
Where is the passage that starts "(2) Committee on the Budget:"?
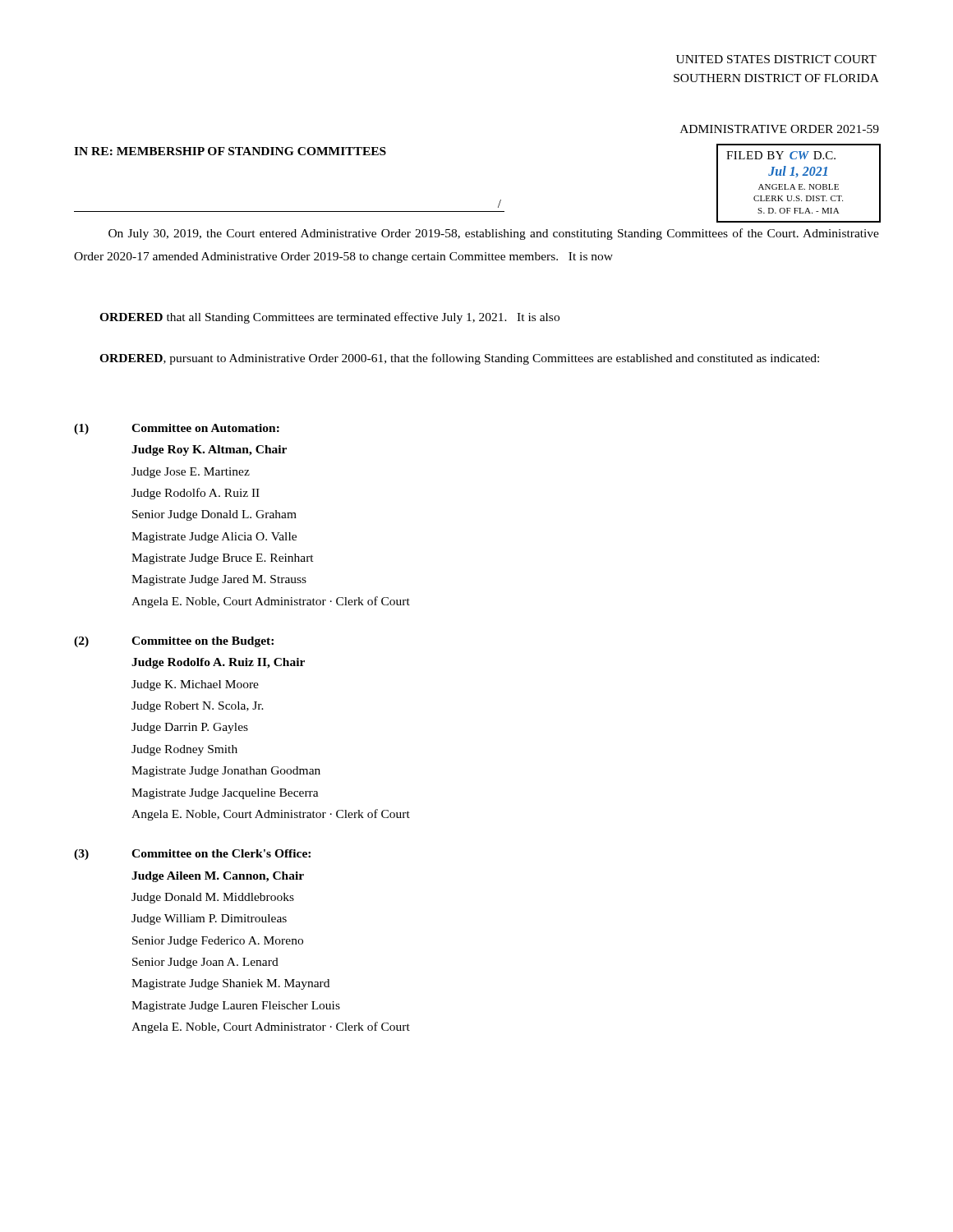click(x=174, y=642)
